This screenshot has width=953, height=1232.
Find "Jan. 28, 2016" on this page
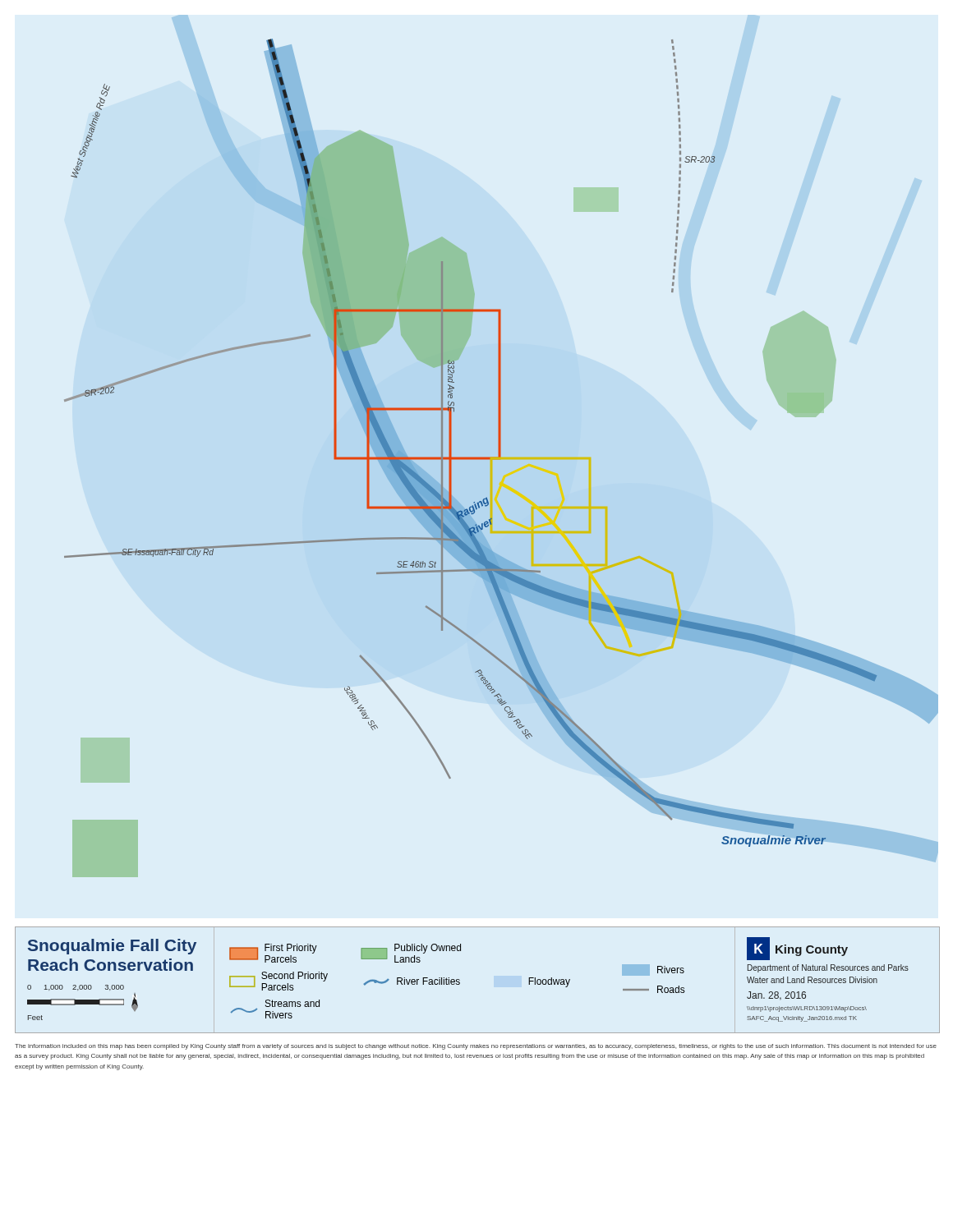click(777, 996)
